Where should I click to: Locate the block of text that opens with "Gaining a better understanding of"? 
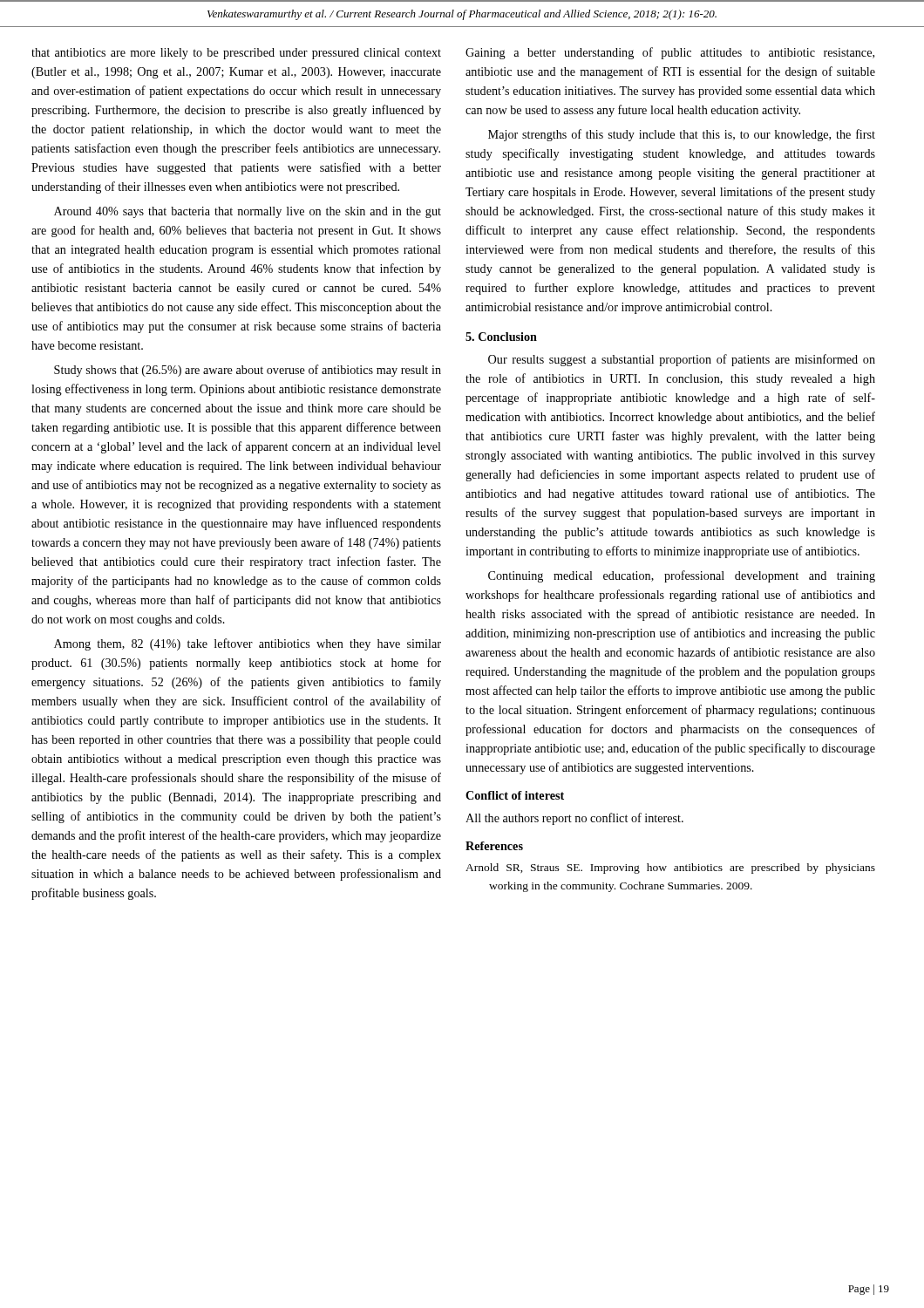point(670,81)
